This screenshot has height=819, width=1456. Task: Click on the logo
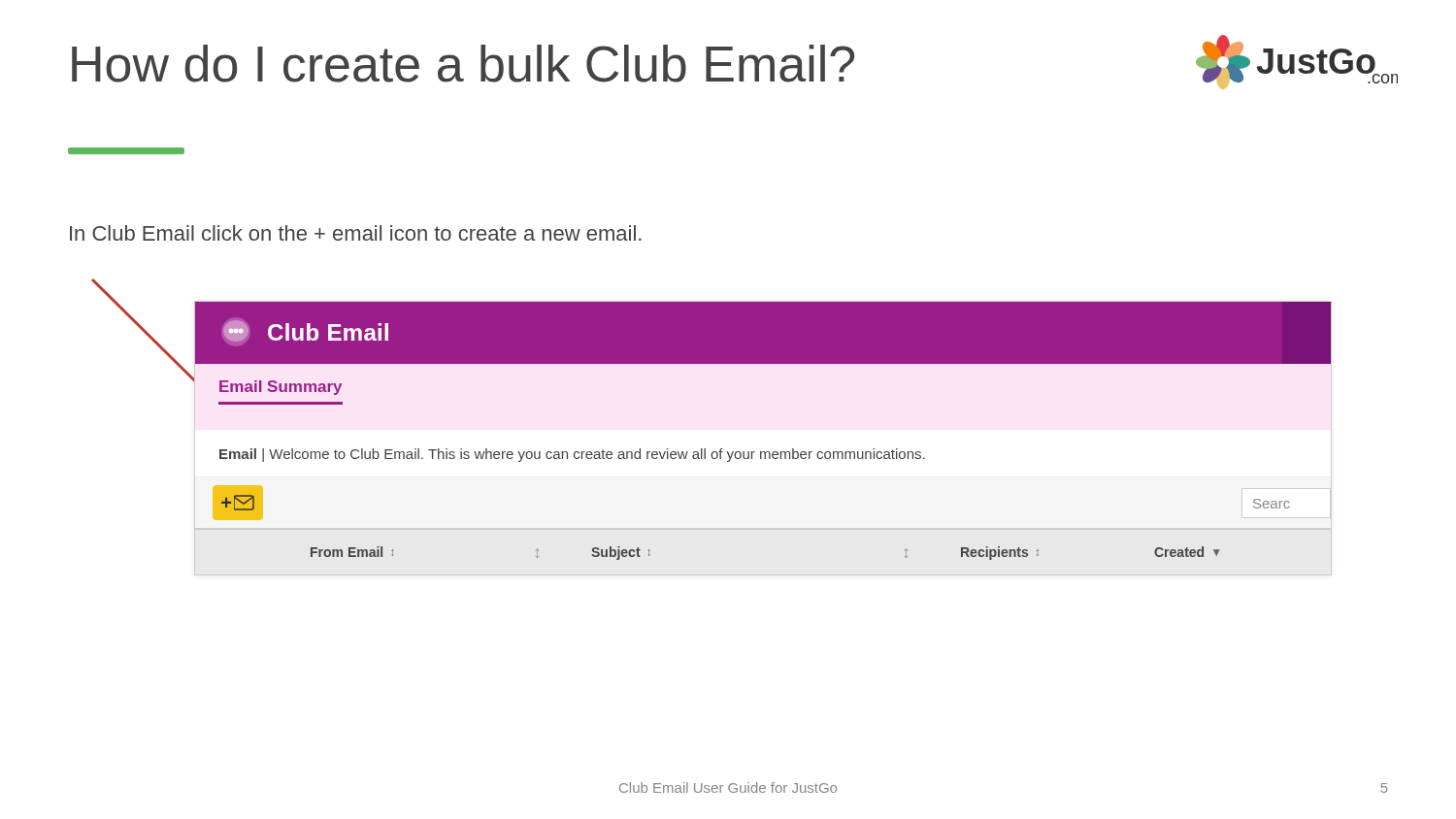tap(1296, 64)
